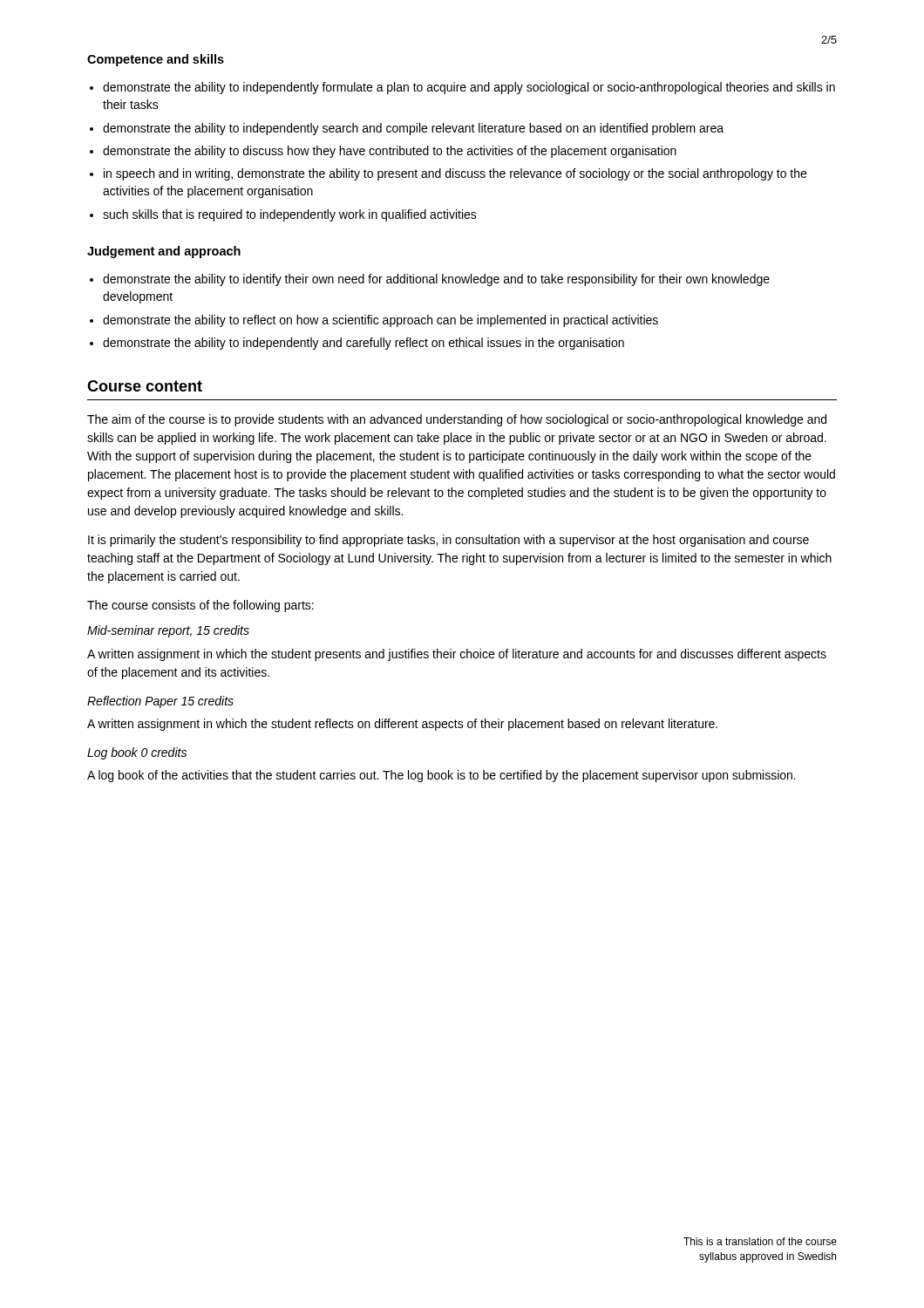The width and height of the screenshot is (924, 1308).
Task: Point to the block beginning "such skills that is required"
Action: (x=290, y=214)
